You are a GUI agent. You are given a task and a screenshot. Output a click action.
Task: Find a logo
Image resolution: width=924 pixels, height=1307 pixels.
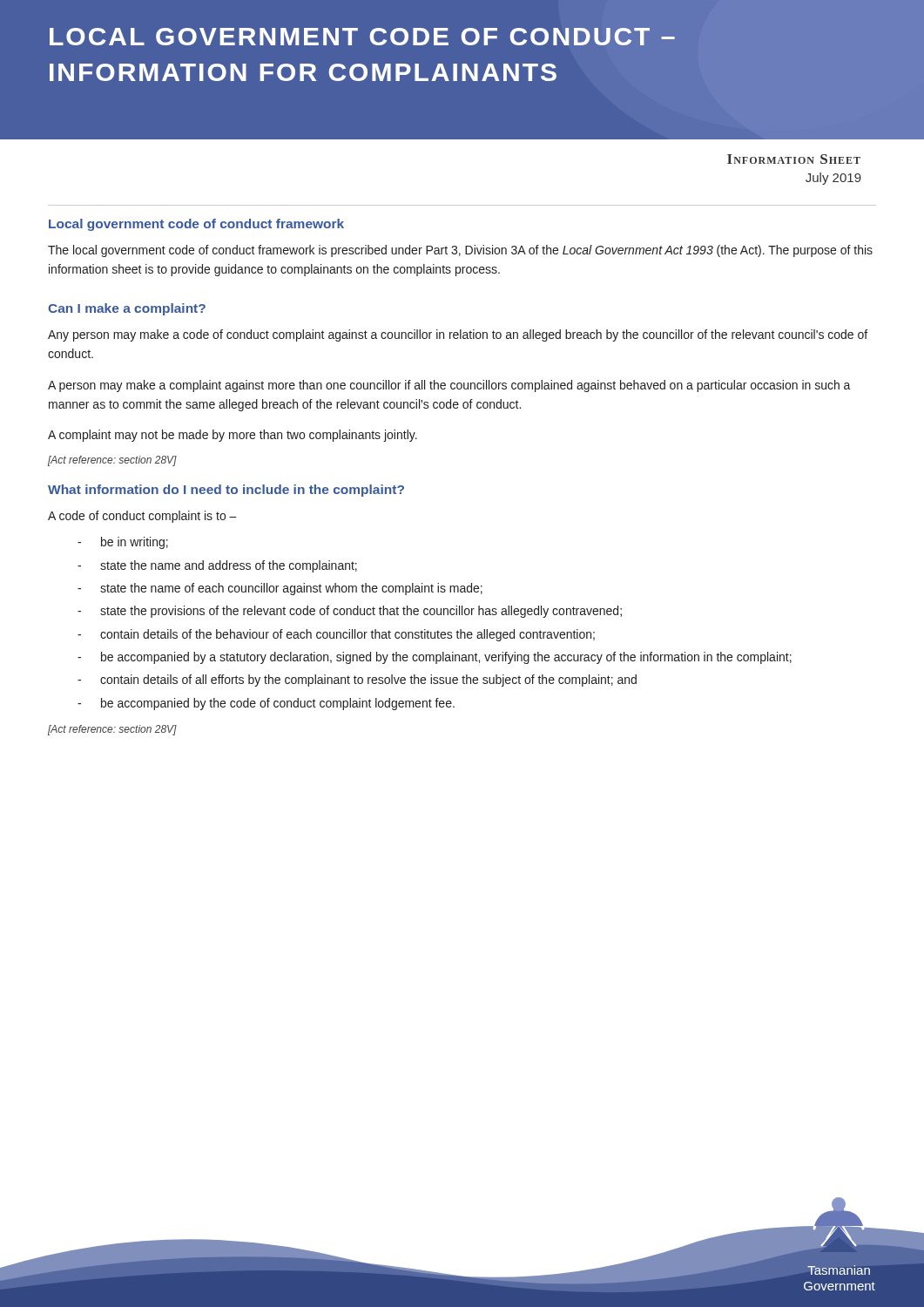tap(839, 1244)
